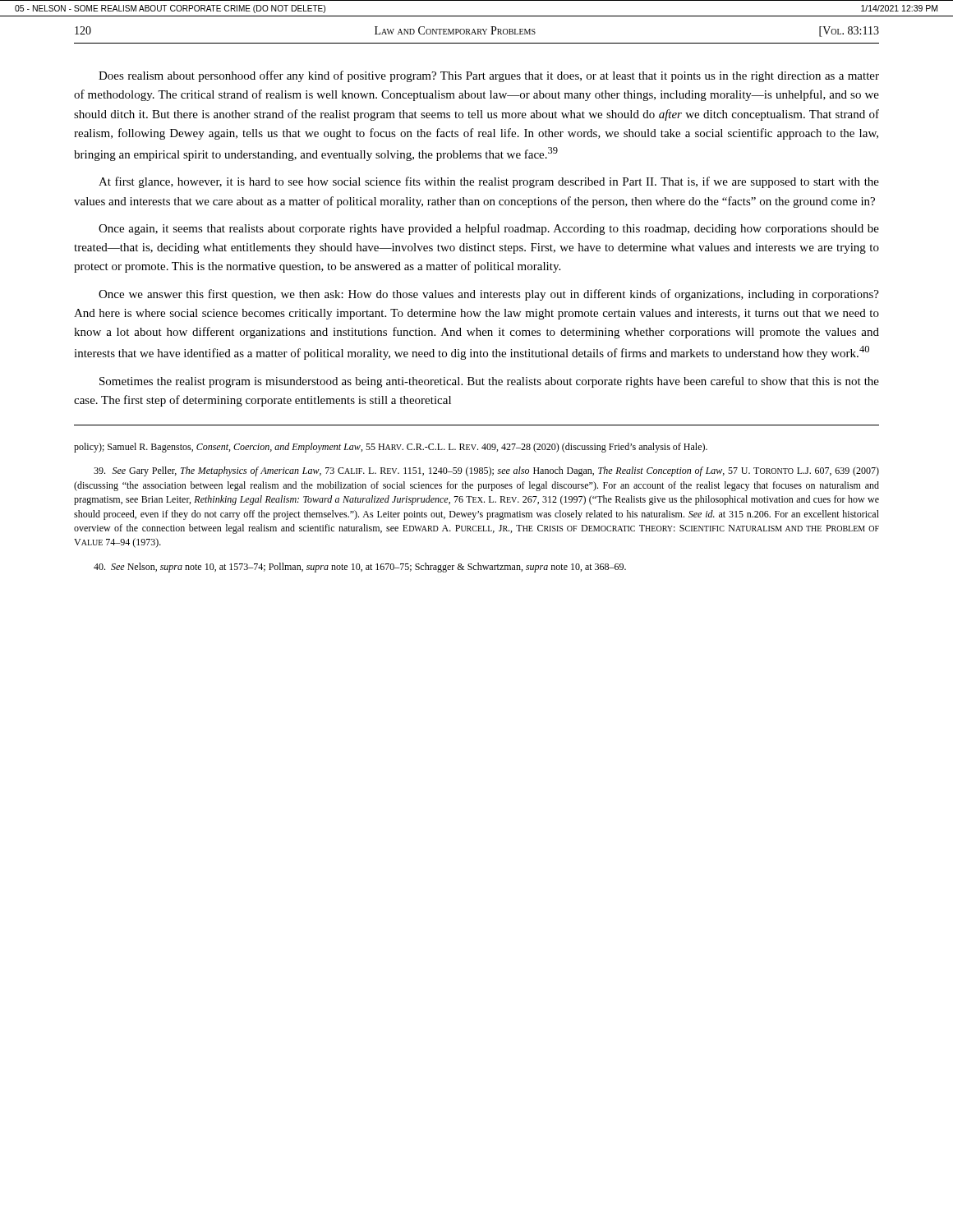Click on the text block starting "Does realism about personhood offer any"

(x=476, y=116)
